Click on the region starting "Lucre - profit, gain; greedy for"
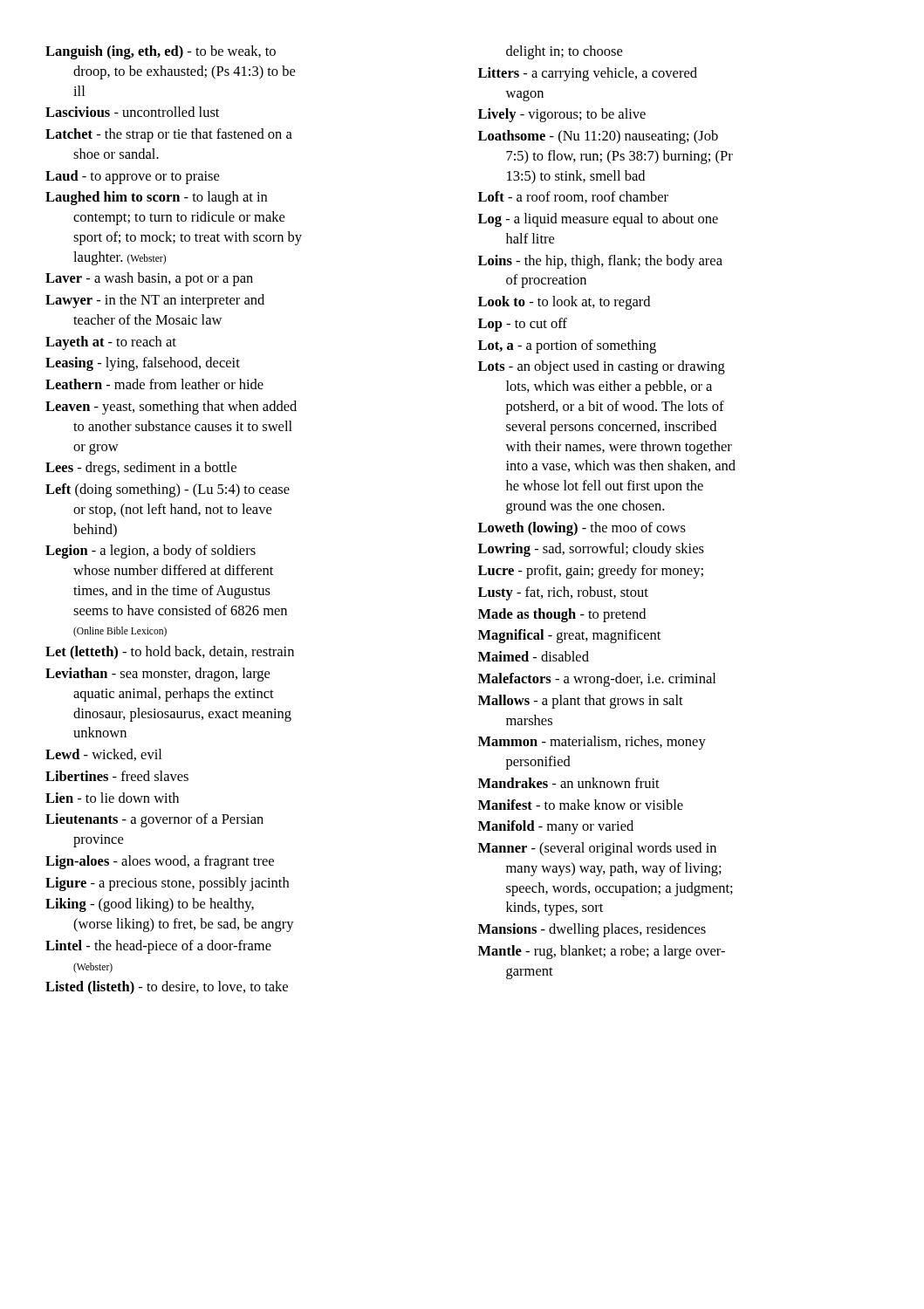The height and width of the screenshot is (1309, 924). pos(591,570)
